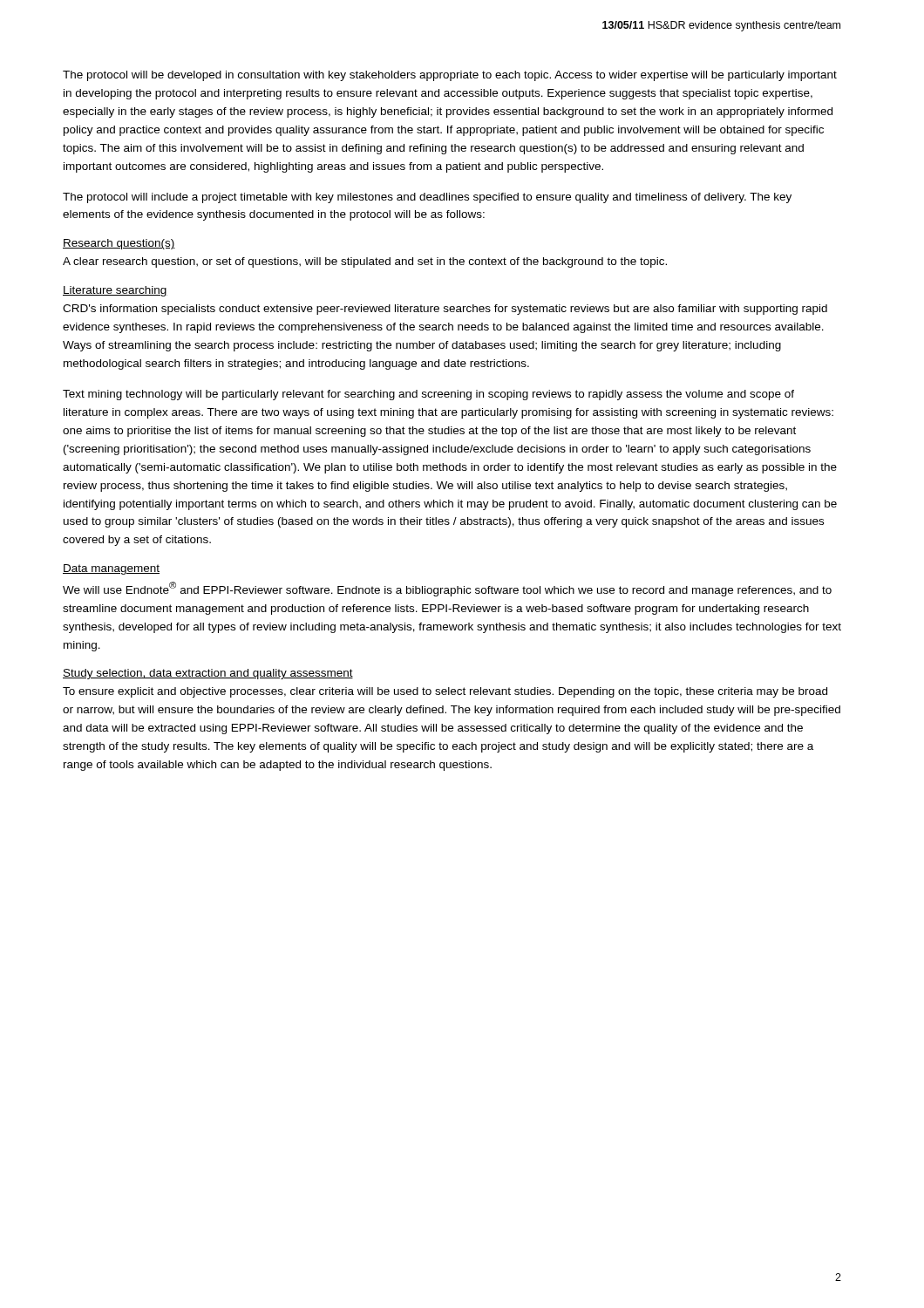The height and width of the screenshot is (1308, 924).
Task: Navigate to the passage starting "To ensure explicit and objective"
Action: pyautogui.click(x=452, y=728)
